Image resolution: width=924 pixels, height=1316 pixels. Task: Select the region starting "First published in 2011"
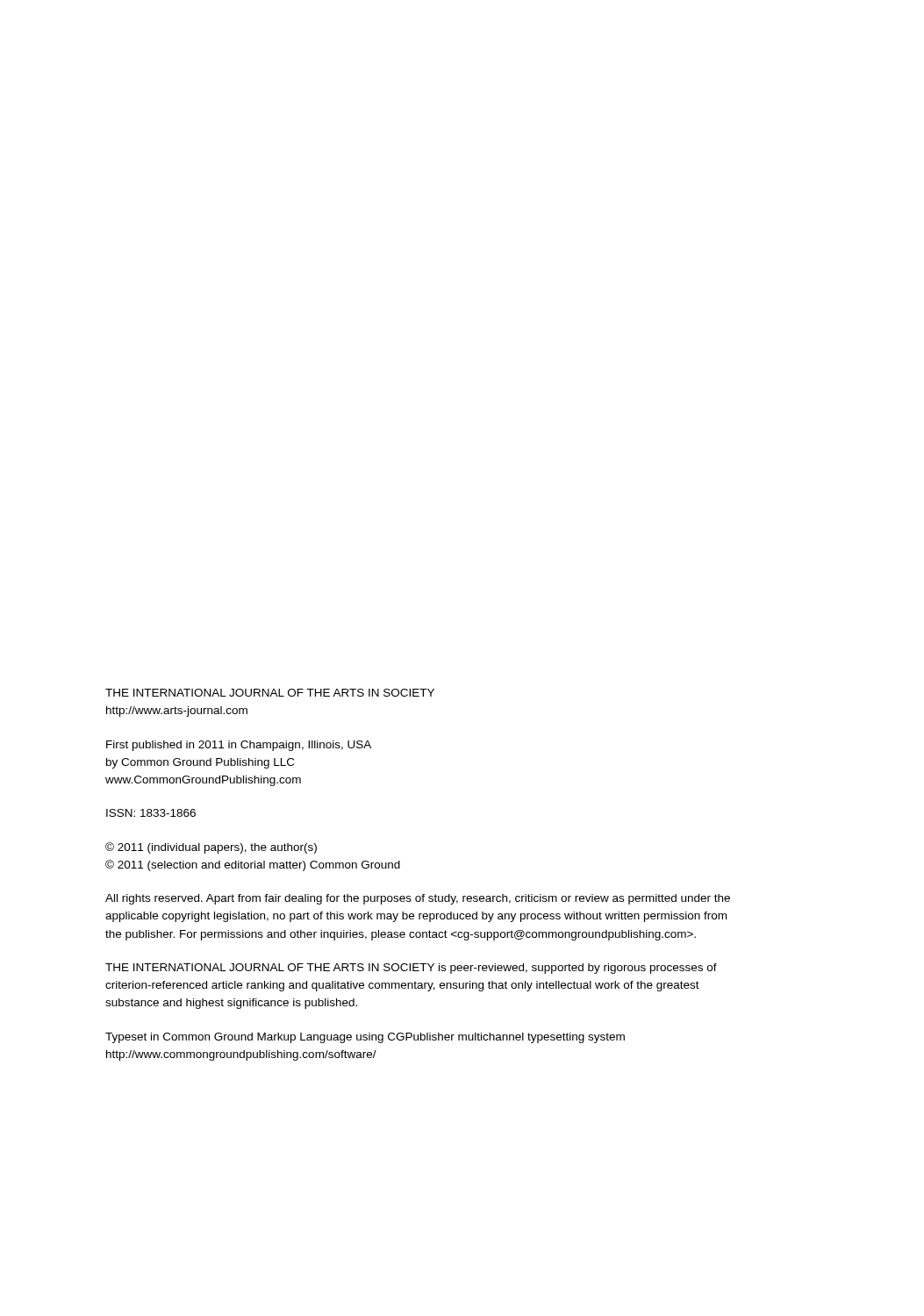pos(239,746)
